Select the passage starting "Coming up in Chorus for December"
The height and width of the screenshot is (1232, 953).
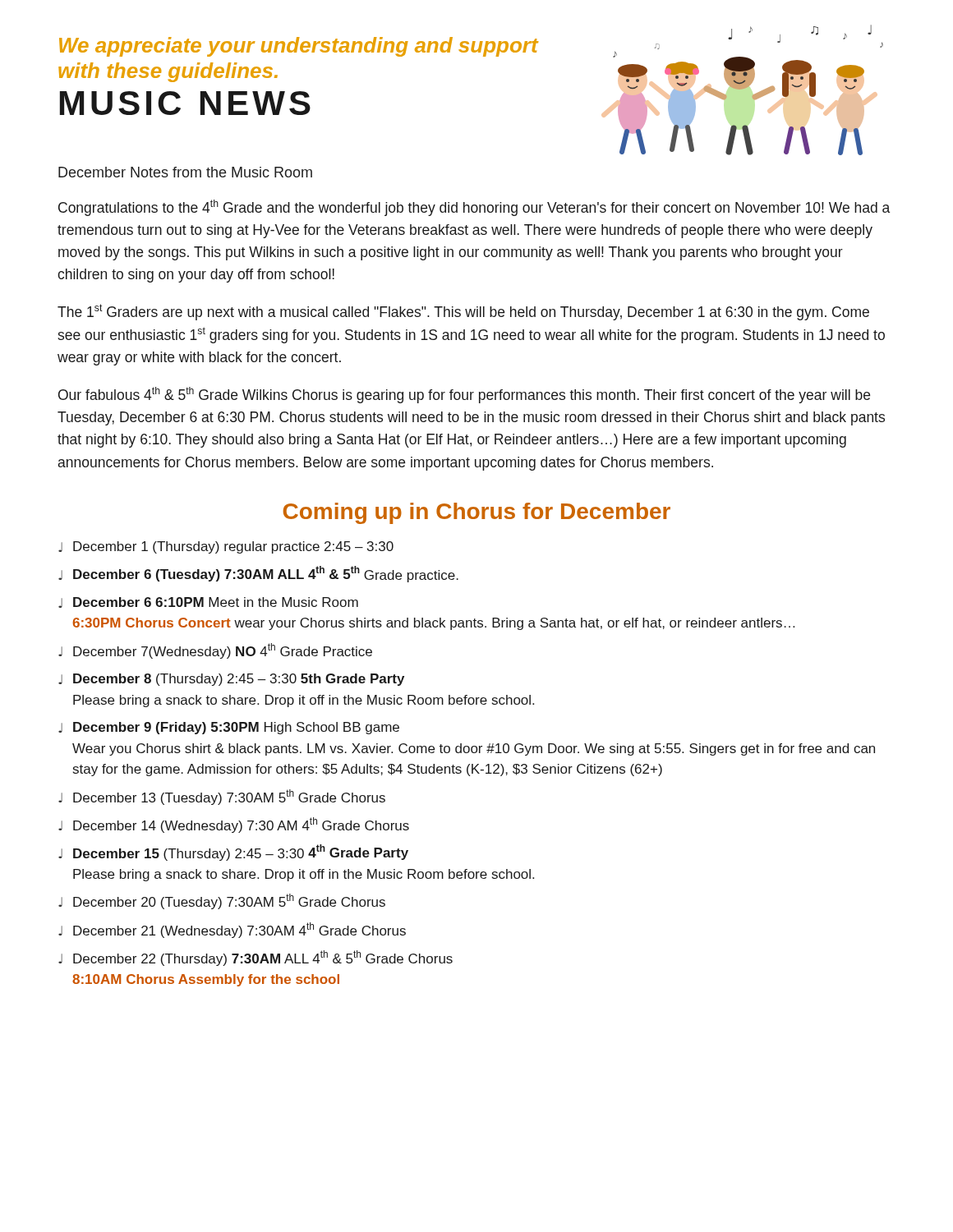[x=476, y=511]
